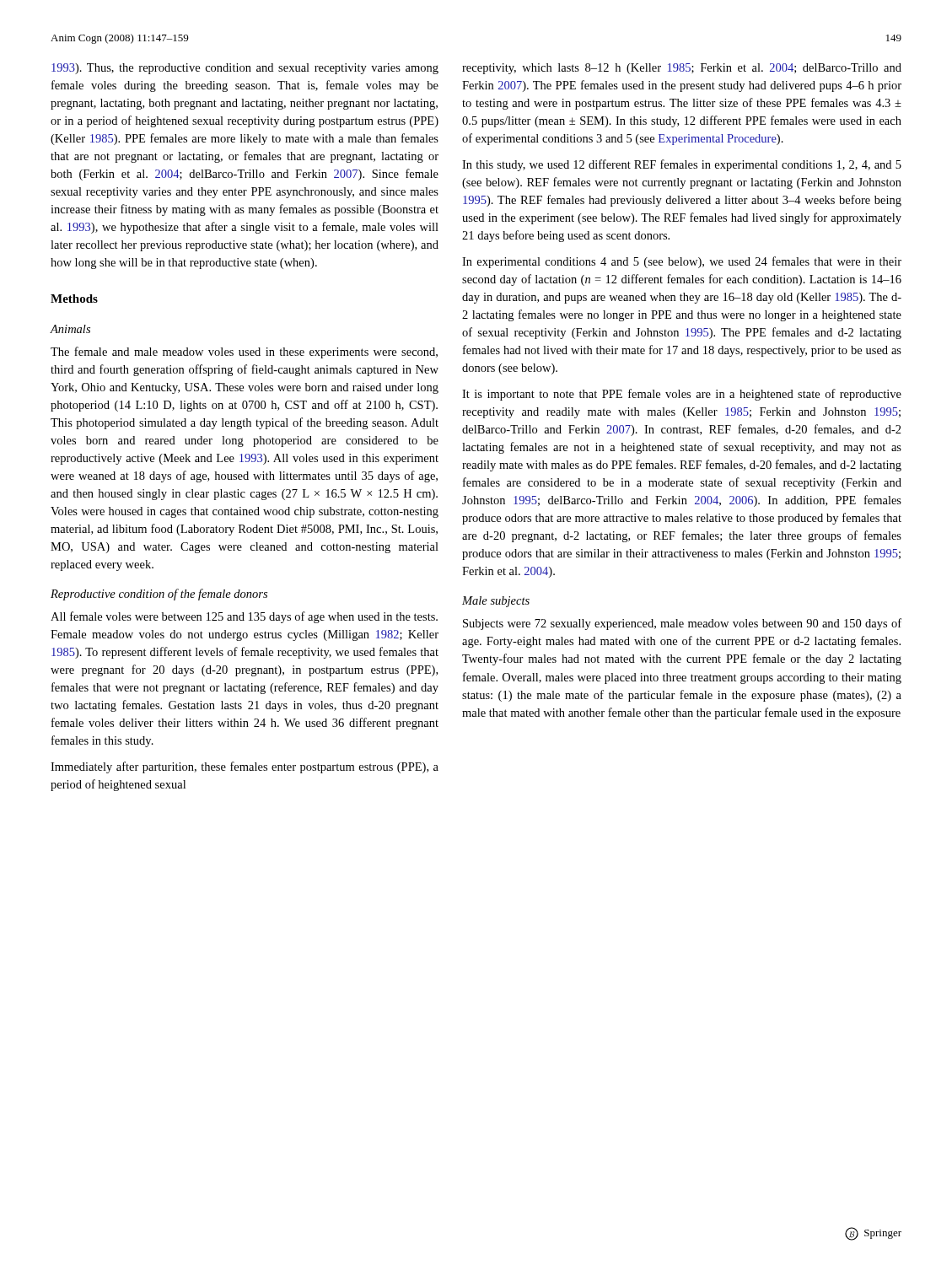This screenshot has width=952, height=1265.
Task: Click on the text block that says "Subjects were 72 sexually experienced, male meadow"
Action: pyautogui.click(x=682, y=668)
